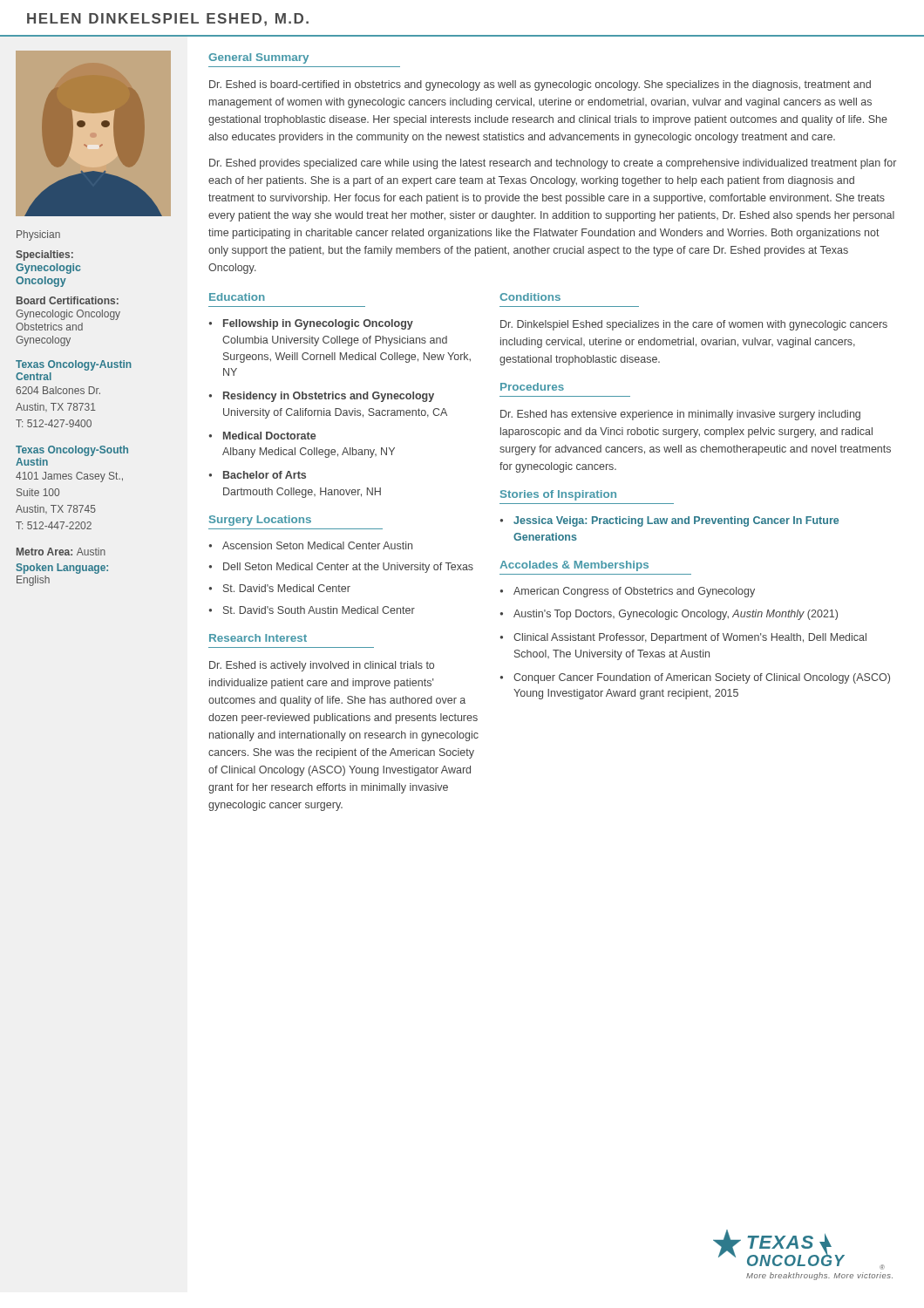This screenshot has width=924, height=1308.
Task: Click on the list item containing "● Medical Doctorate Albany Medical"
Action: [302, 444]
